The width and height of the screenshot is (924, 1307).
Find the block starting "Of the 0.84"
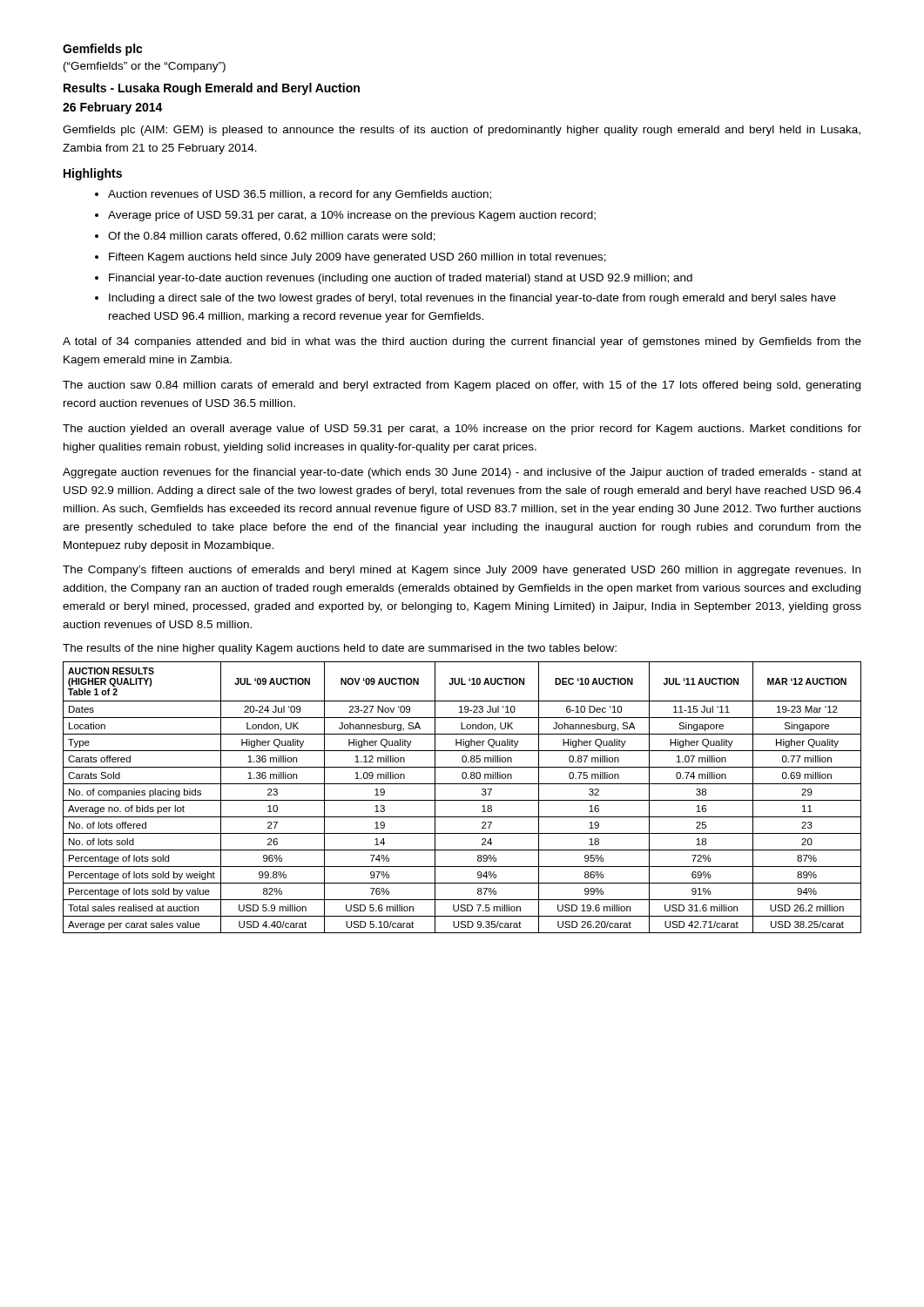tap(272, 235)
